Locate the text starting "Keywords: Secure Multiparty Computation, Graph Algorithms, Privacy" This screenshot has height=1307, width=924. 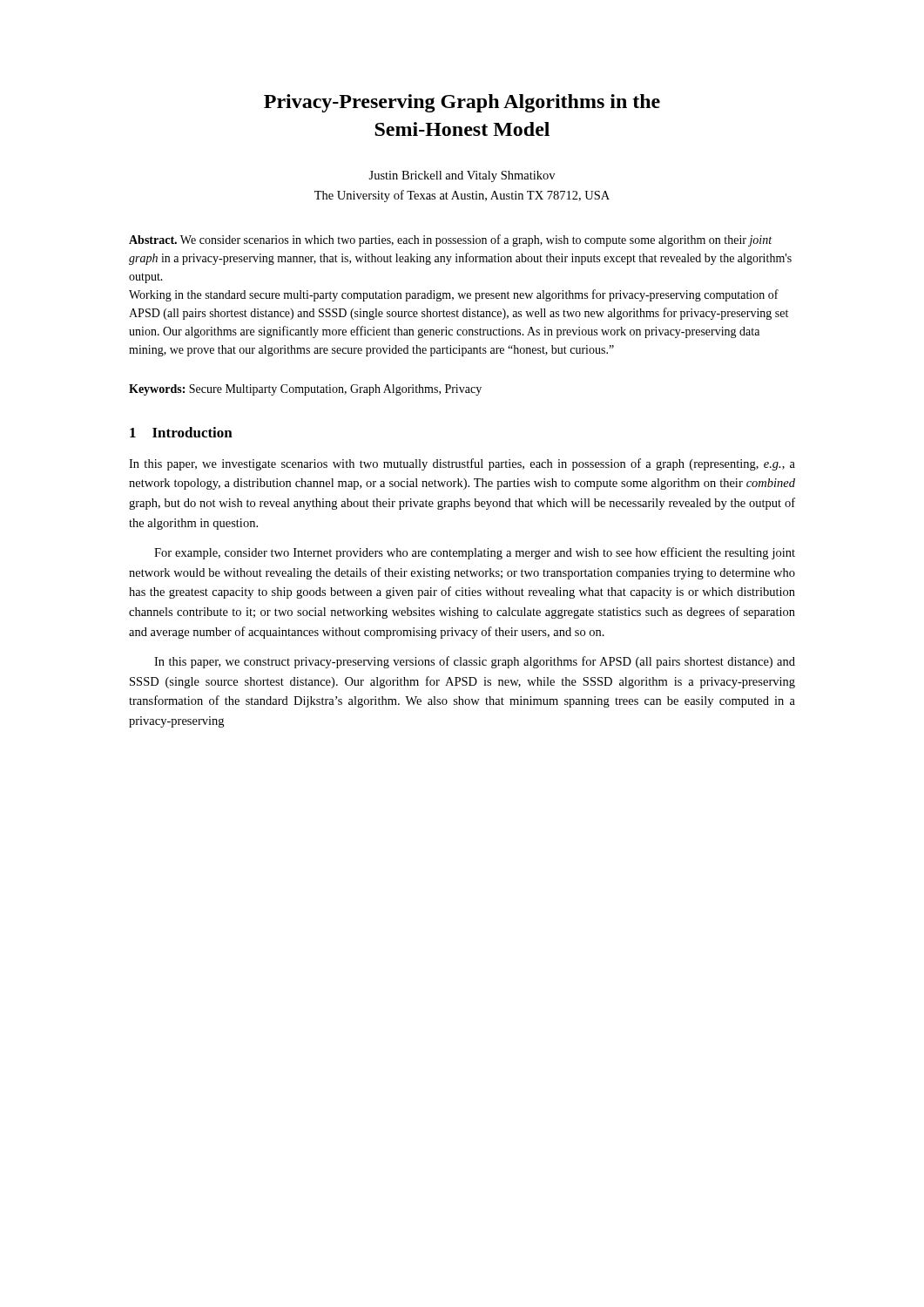305,389
